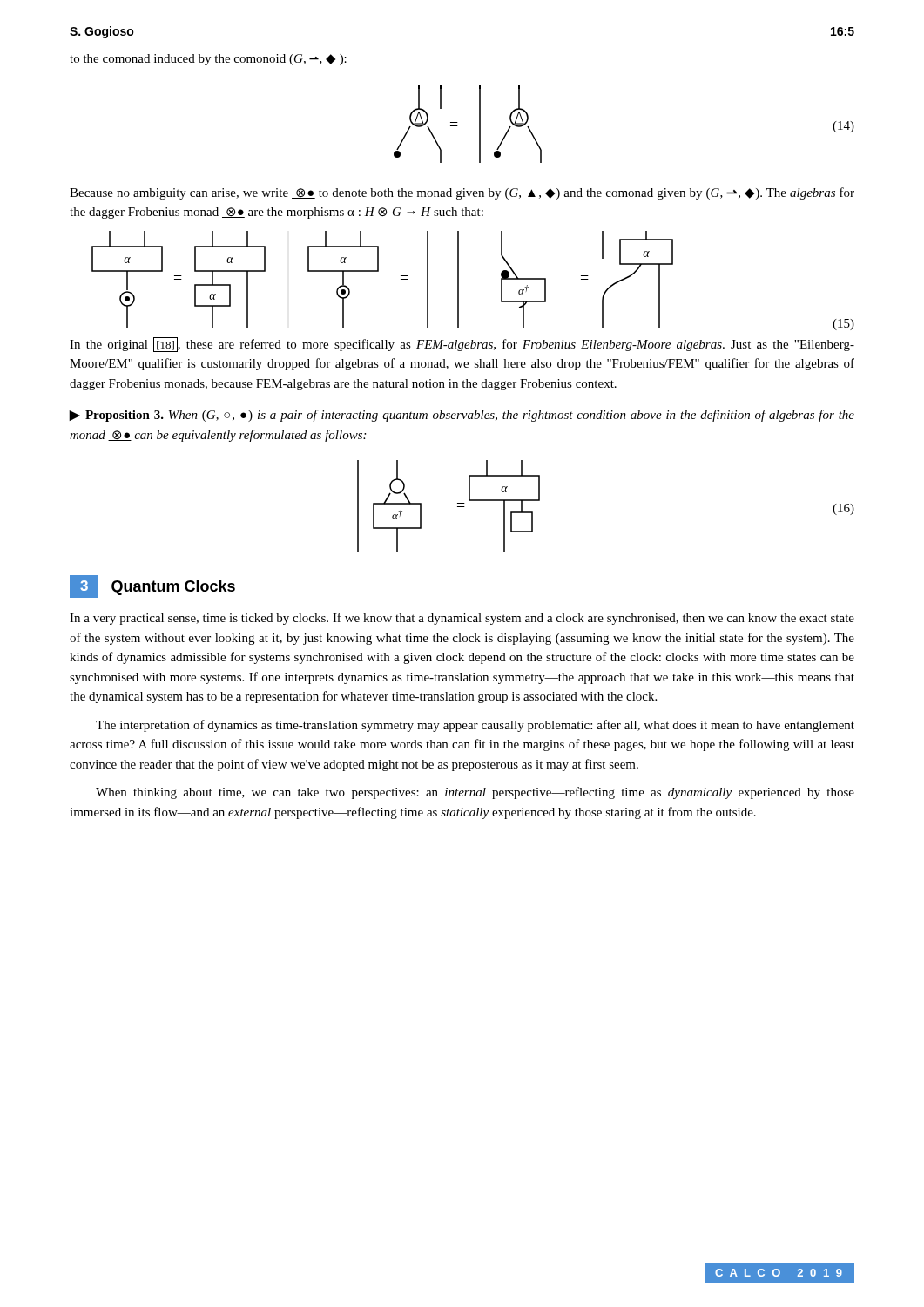Point to the element starting "▶ Proposition 3. When (G, ○,"
This screenshot has height=1307, width=924.
[462, 425]
